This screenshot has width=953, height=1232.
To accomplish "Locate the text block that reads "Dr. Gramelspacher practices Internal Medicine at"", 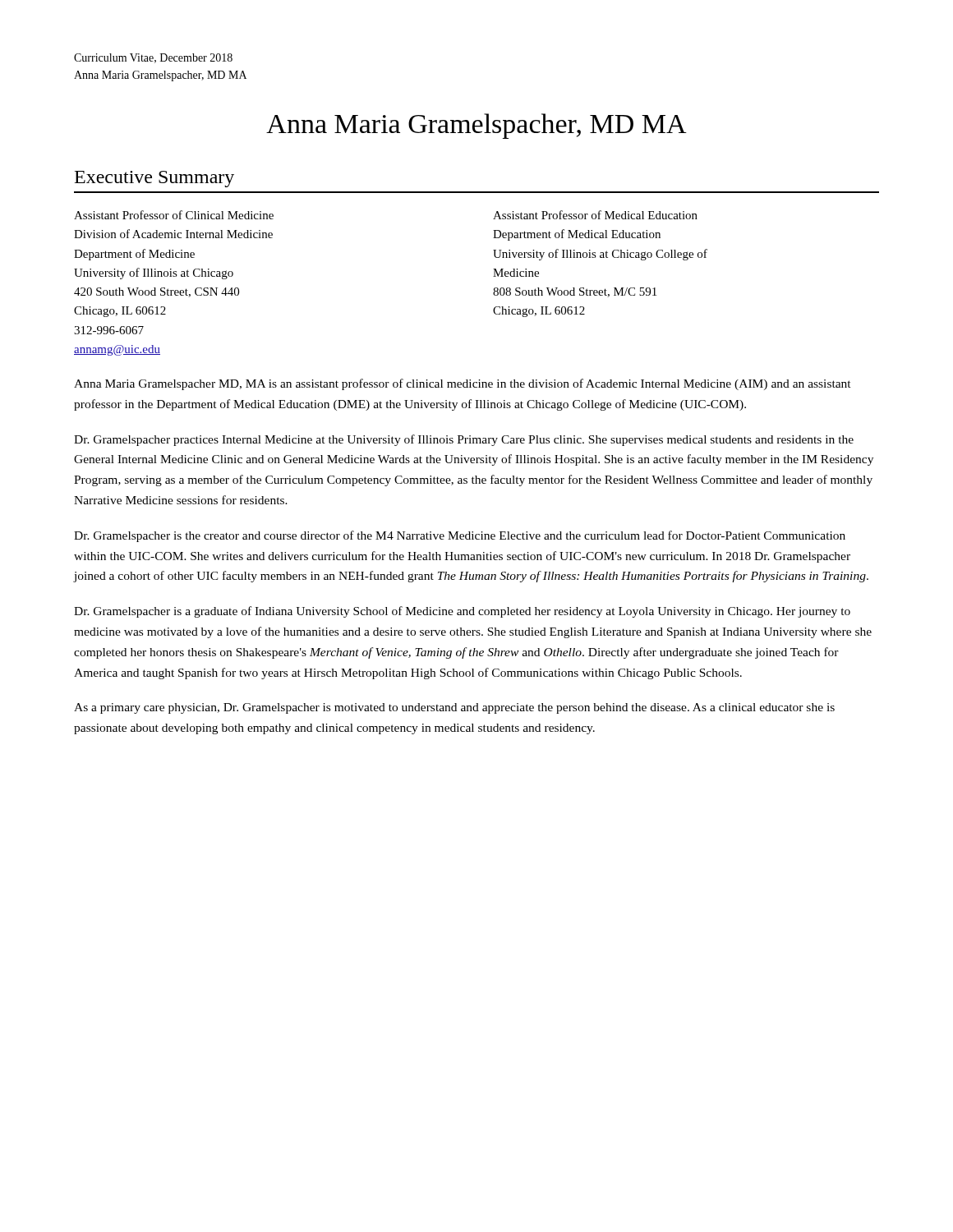I will [x=474, y=469].
